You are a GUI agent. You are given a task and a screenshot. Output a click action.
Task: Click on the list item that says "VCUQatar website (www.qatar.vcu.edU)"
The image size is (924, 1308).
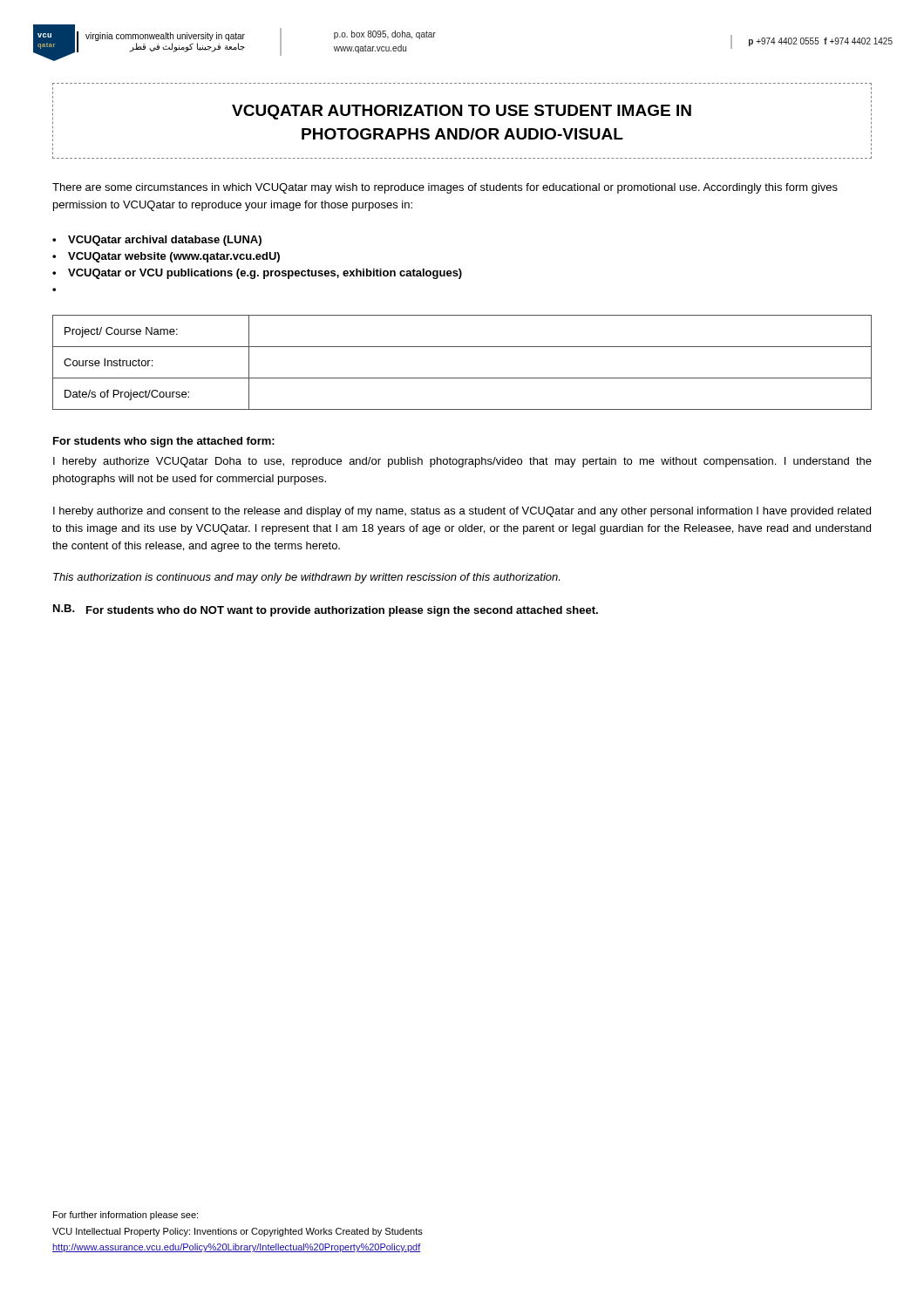tap(166, 257)
